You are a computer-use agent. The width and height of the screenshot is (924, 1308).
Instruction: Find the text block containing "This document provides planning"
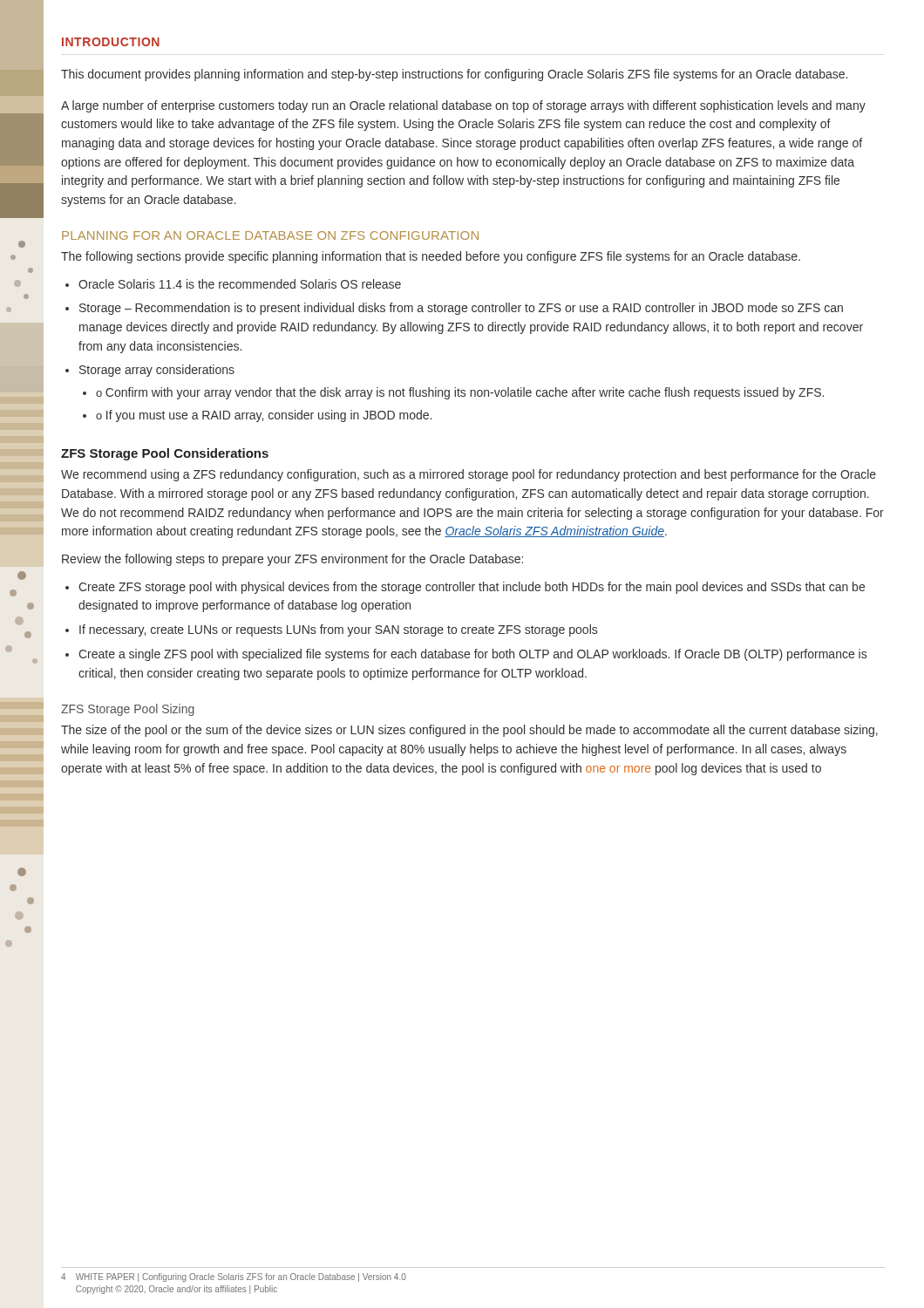click(473, 75)
